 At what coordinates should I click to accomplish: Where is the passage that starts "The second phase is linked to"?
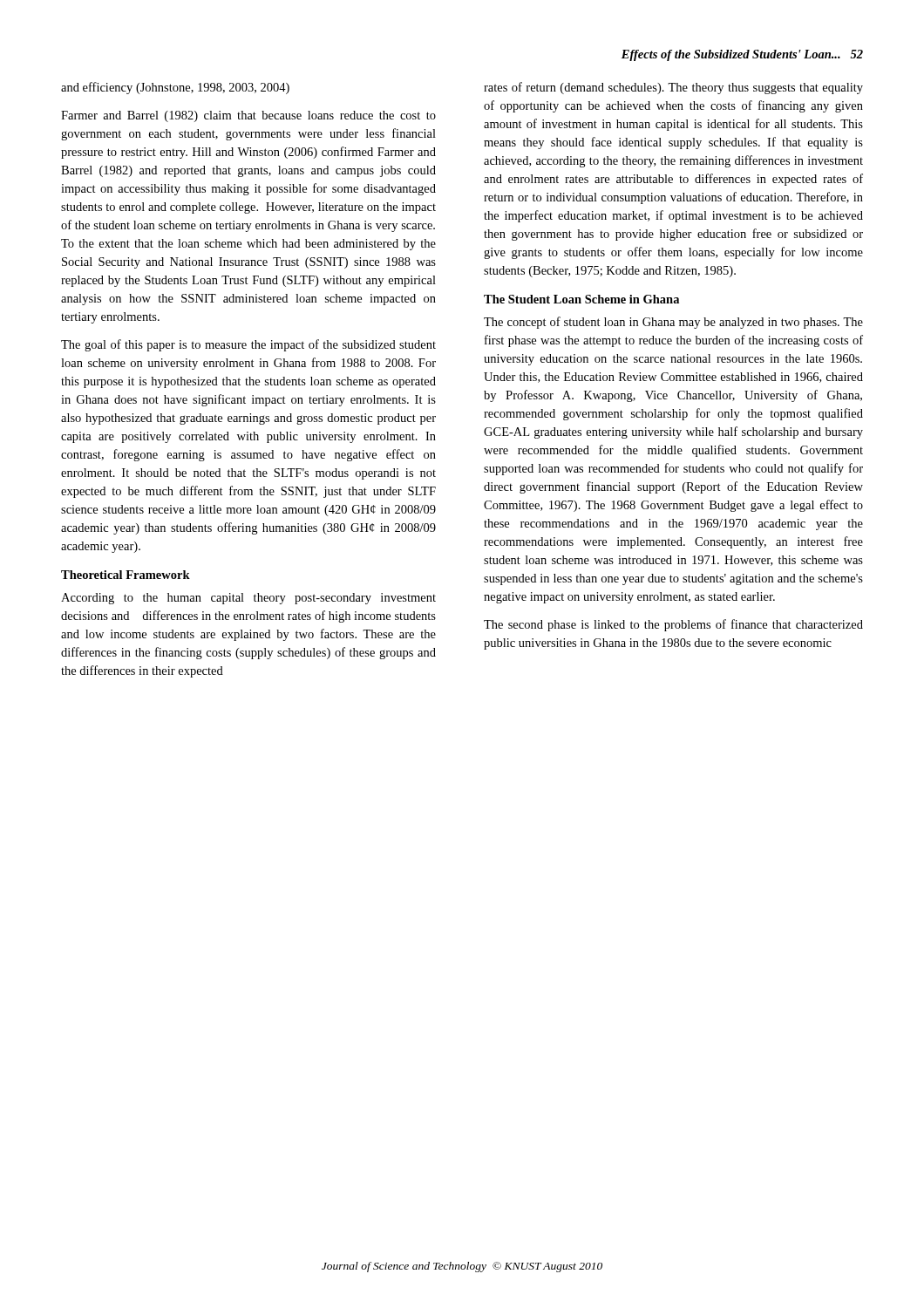673,634
